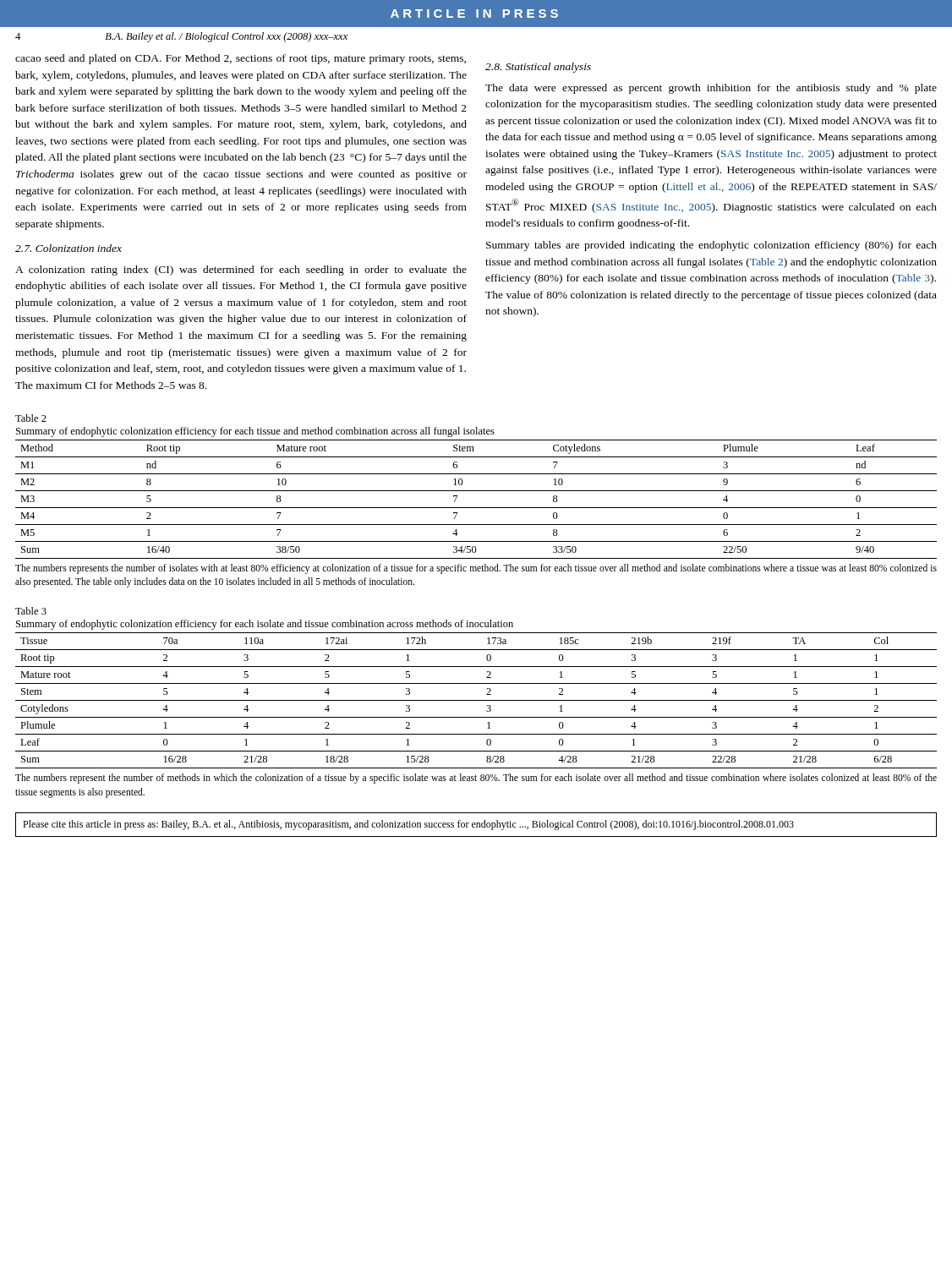Locate the block of text that opens with "The data were"

point(711,199)
